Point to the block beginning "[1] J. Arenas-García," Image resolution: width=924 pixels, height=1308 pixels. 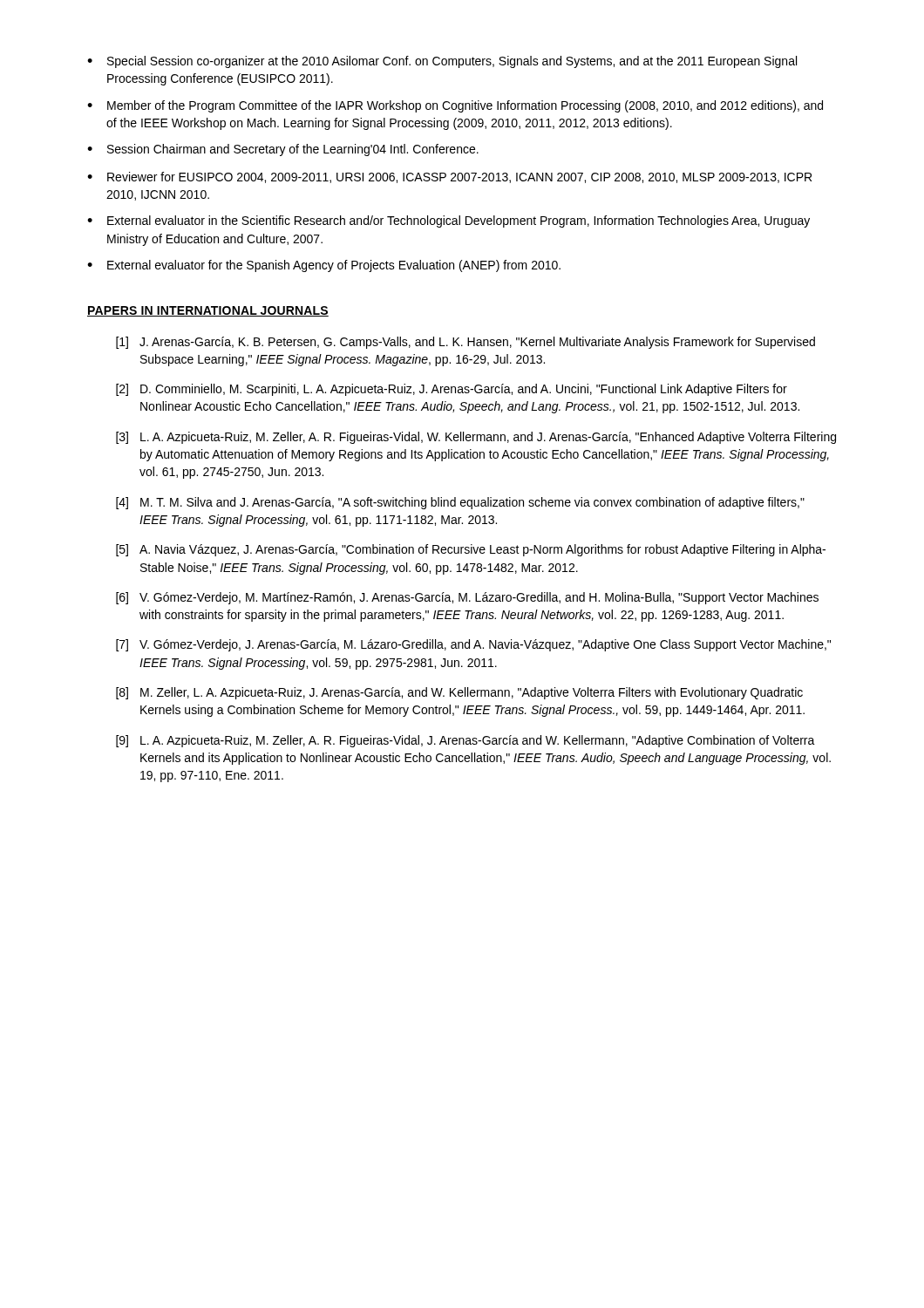[x=462, y=350]
